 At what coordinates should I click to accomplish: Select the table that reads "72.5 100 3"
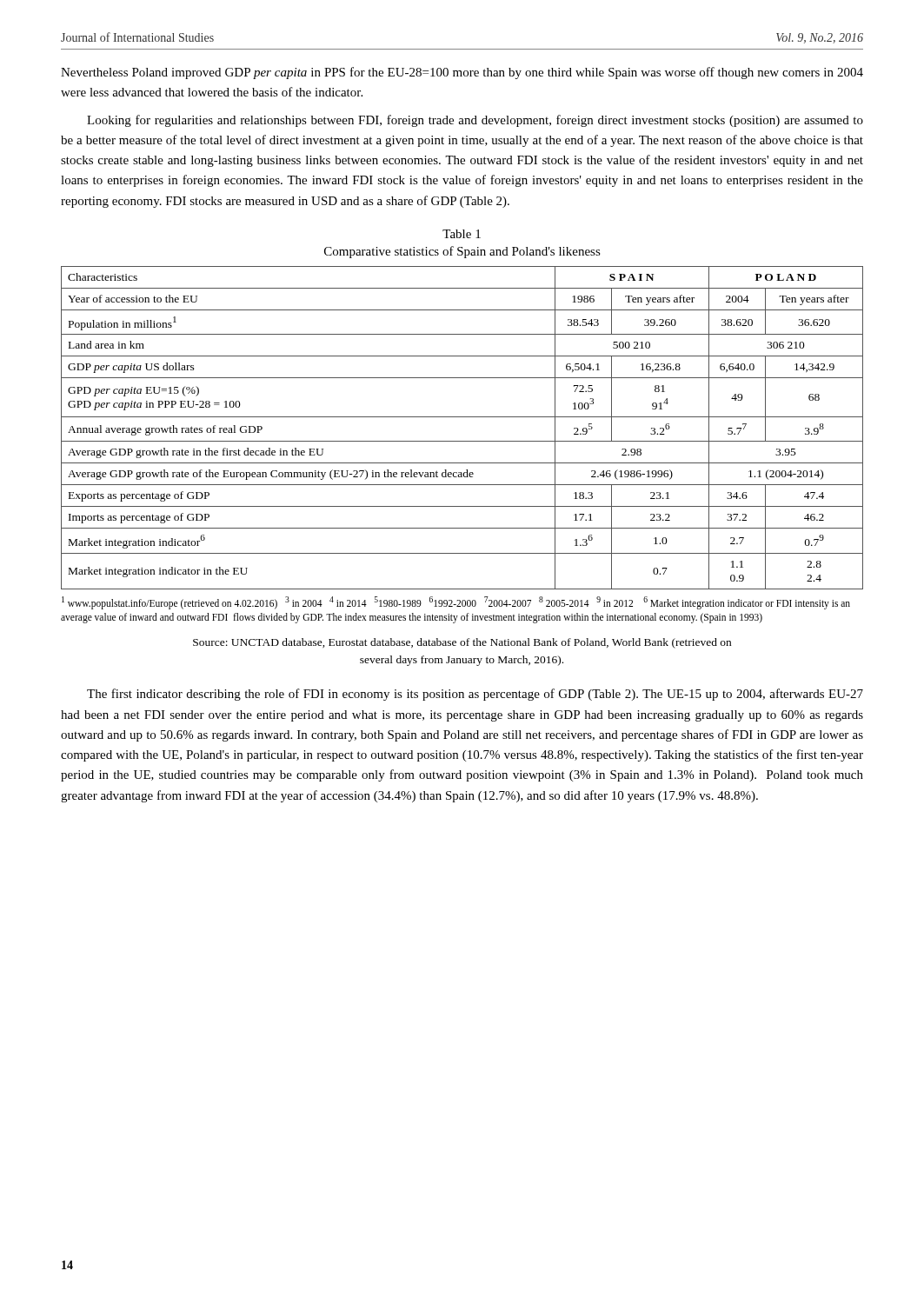coord(462,445)
